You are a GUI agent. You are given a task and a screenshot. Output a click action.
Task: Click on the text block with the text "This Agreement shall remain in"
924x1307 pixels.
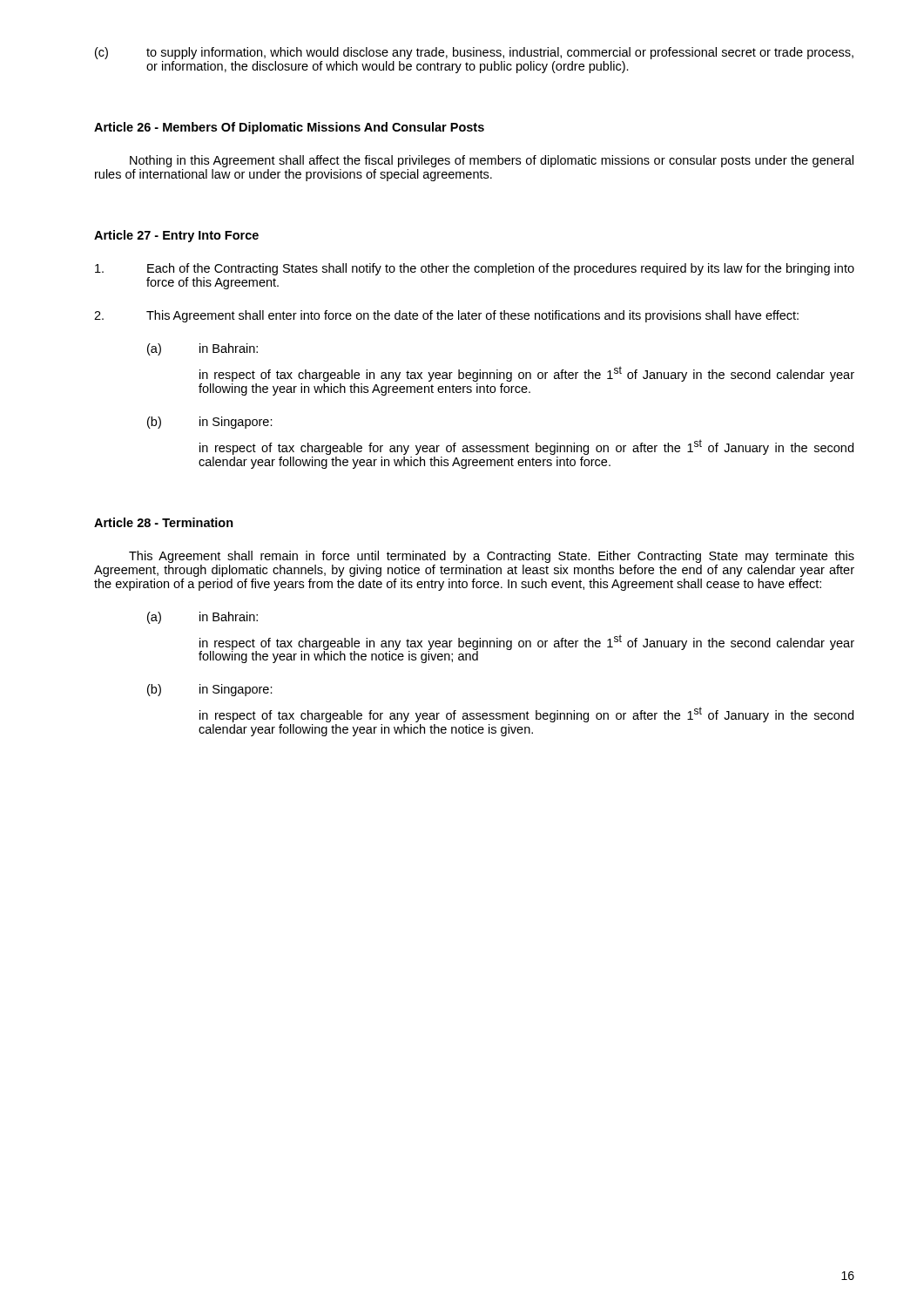pyautogui.click(x=474, y=570)
